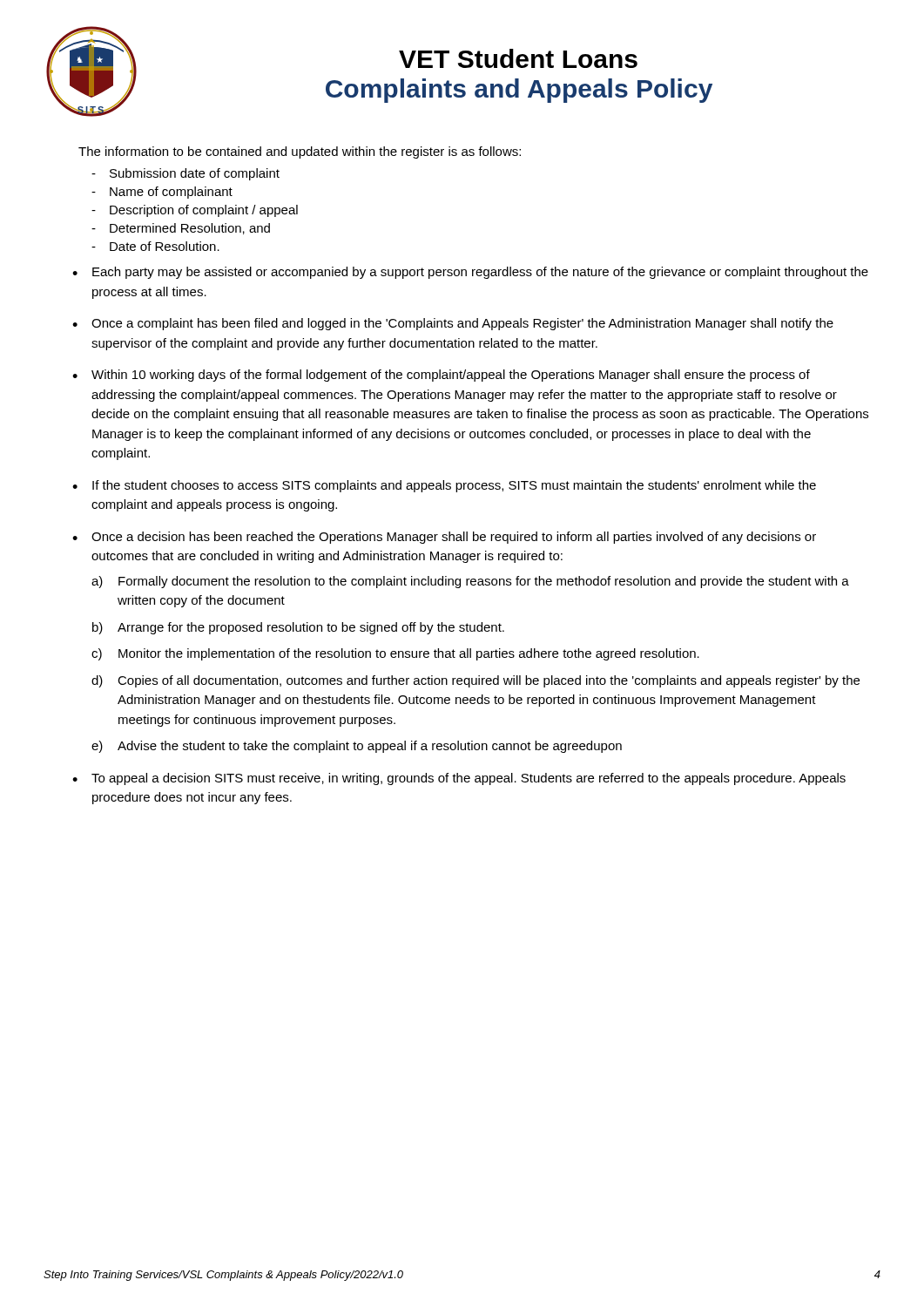Locate the list item that reads "Once a complaint has been"
Screen dimensions: 1307x924
463,333
